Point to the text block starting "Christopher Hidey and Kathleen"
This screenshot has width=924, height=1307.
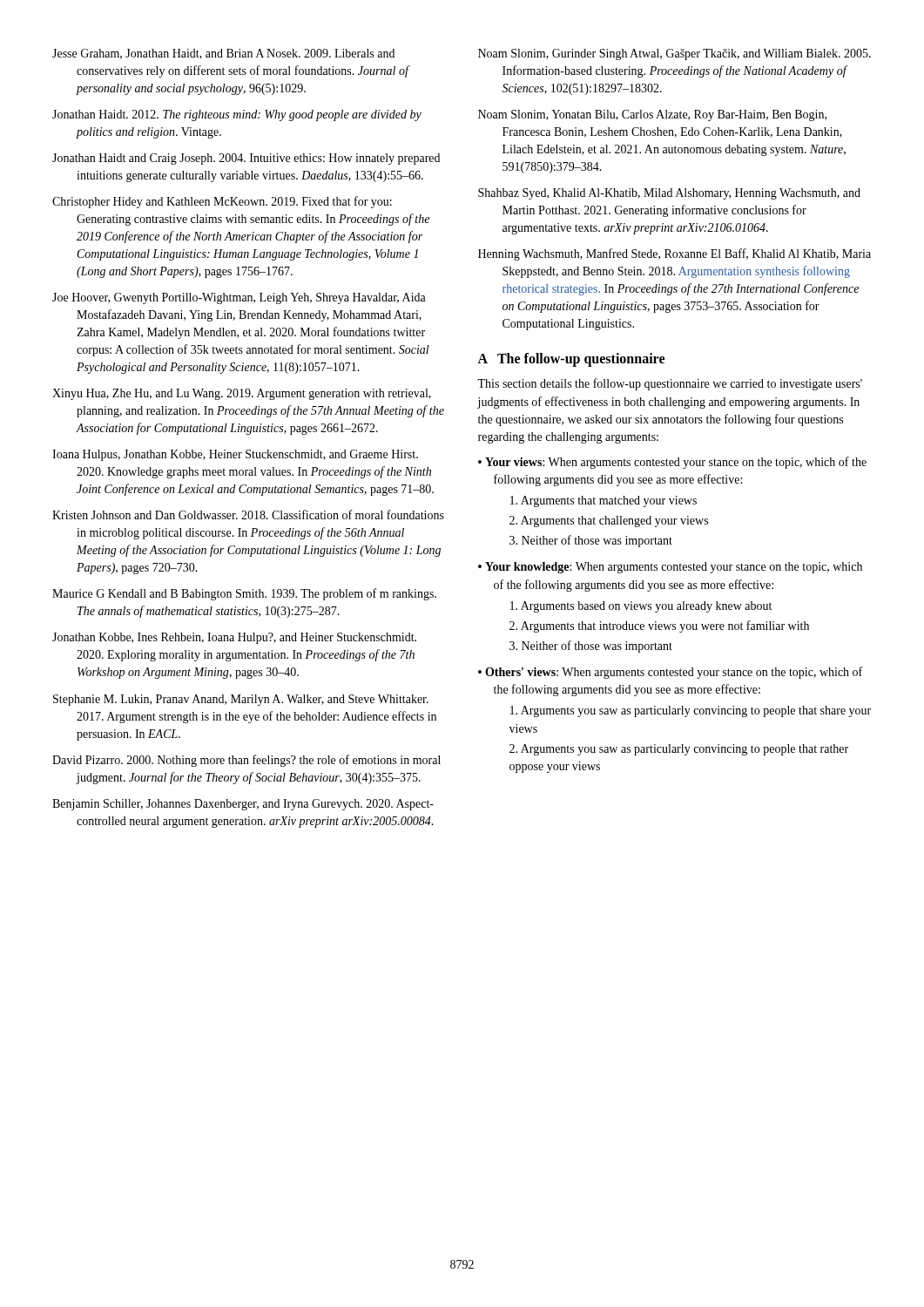pyautogui.click(x=241, y=237)
